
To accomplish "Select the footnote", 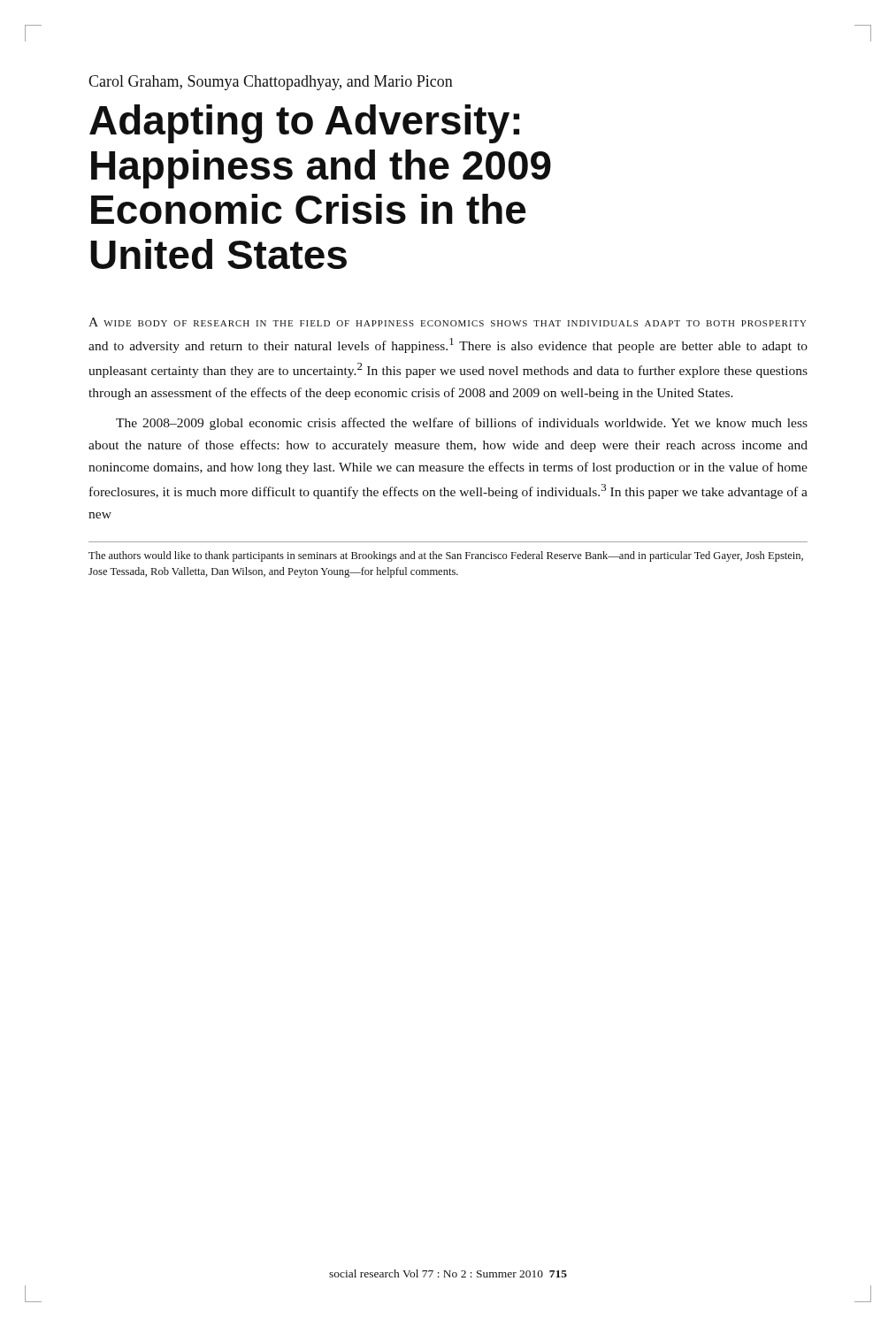I will 446,563.
